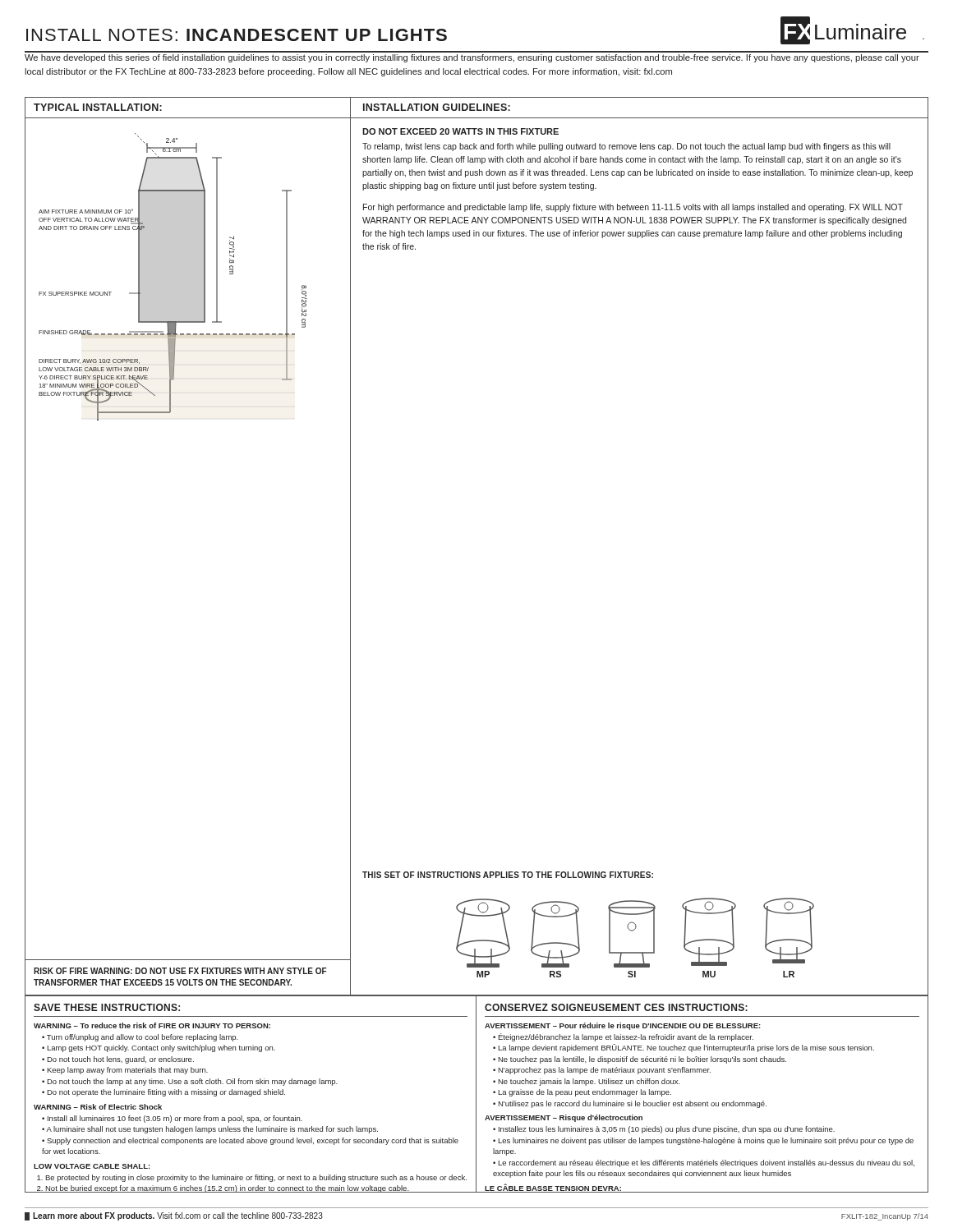Locate the text block starting "SAVE THESE INSTRUCTIONS:"
The width and height of the screenshot is (953, 1232).
pos(107,1008)
